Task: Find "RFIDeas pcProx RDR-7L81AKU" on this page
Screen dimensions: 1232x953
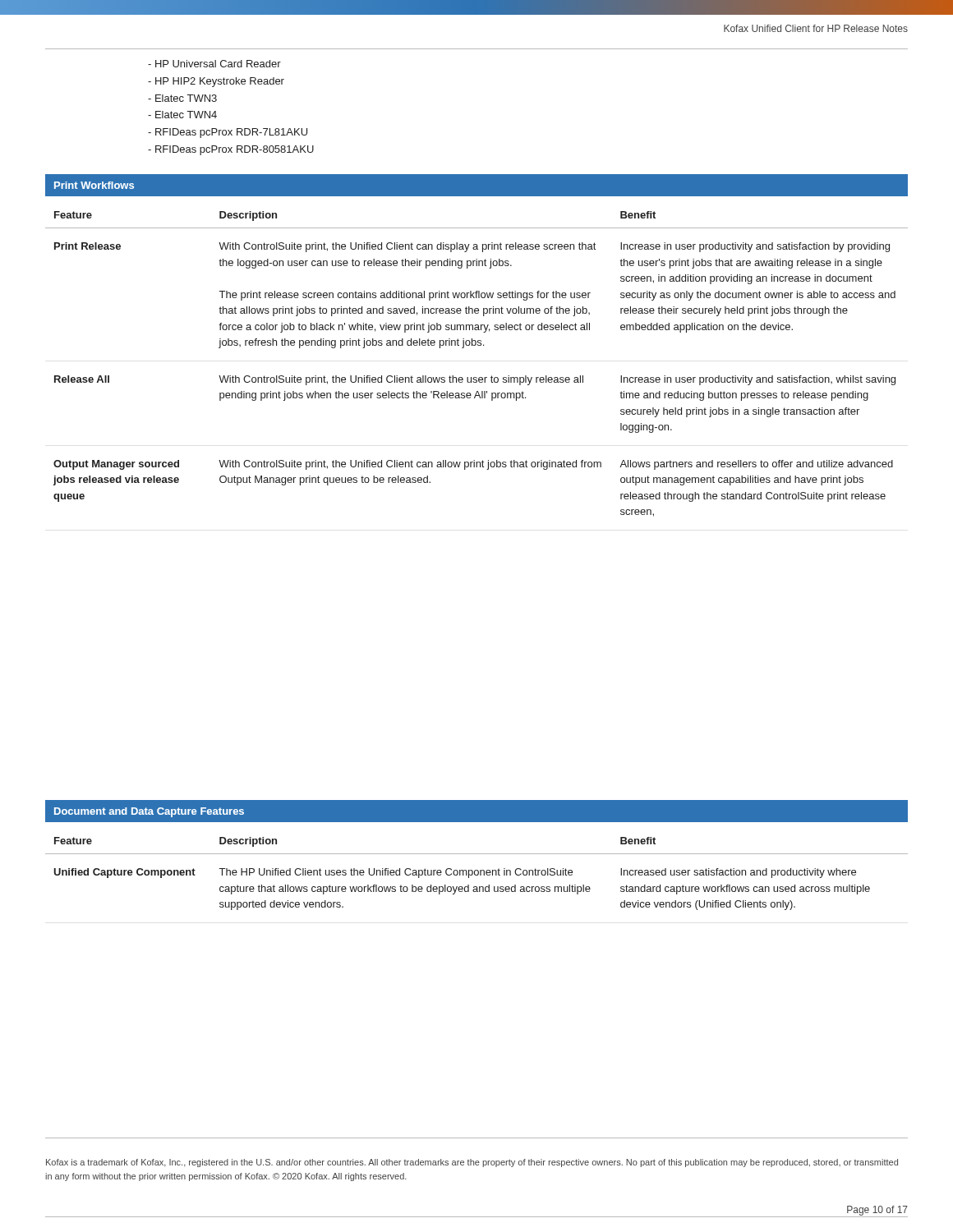Action: tap(228, 132)
